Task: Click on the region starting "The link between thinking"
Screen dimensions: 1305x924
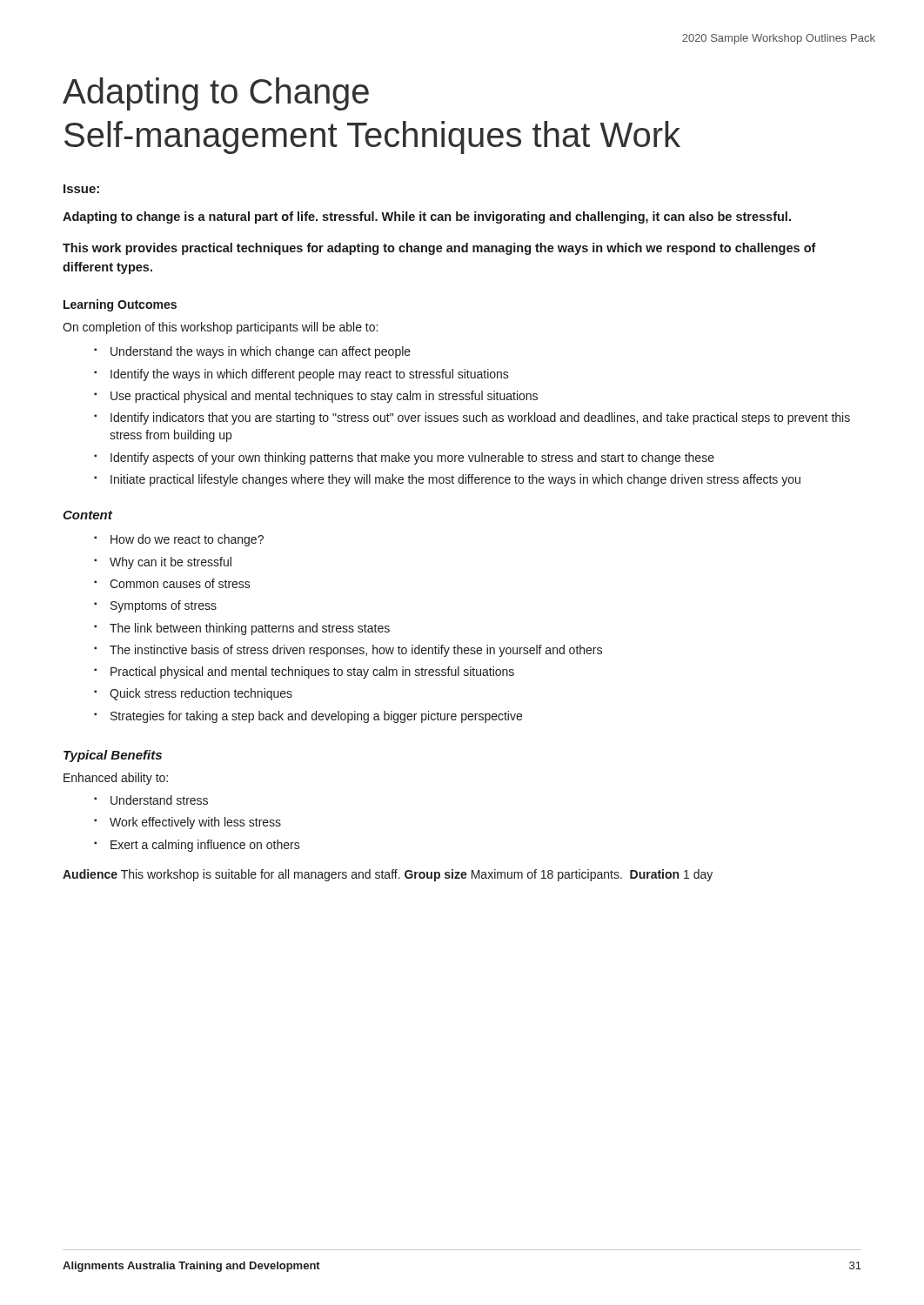Action: click(250, 628)
